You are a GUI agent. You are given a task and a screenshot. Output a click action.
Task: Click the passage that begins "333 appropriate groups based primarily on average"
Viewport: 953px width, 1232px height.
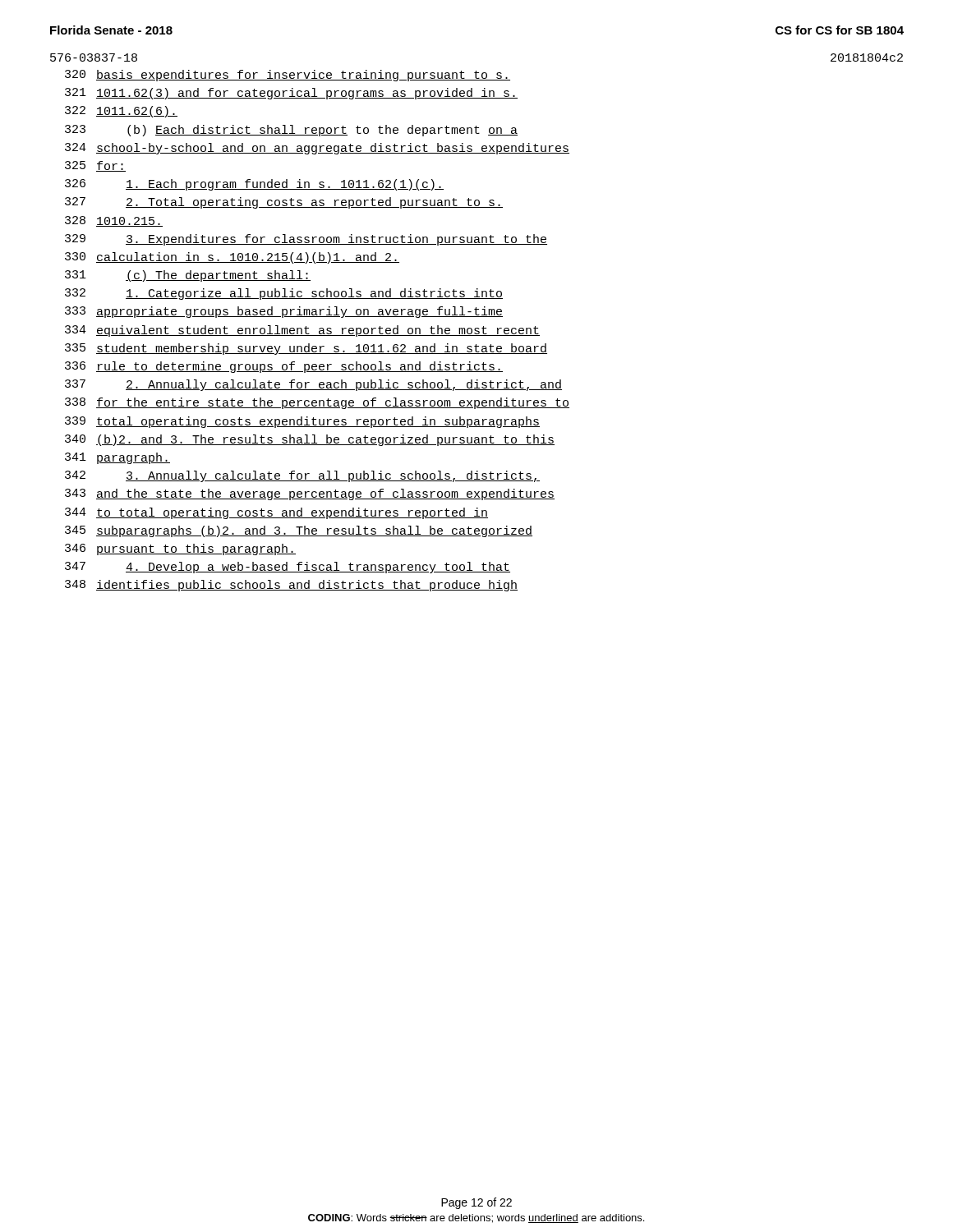[x=476, y=313]
